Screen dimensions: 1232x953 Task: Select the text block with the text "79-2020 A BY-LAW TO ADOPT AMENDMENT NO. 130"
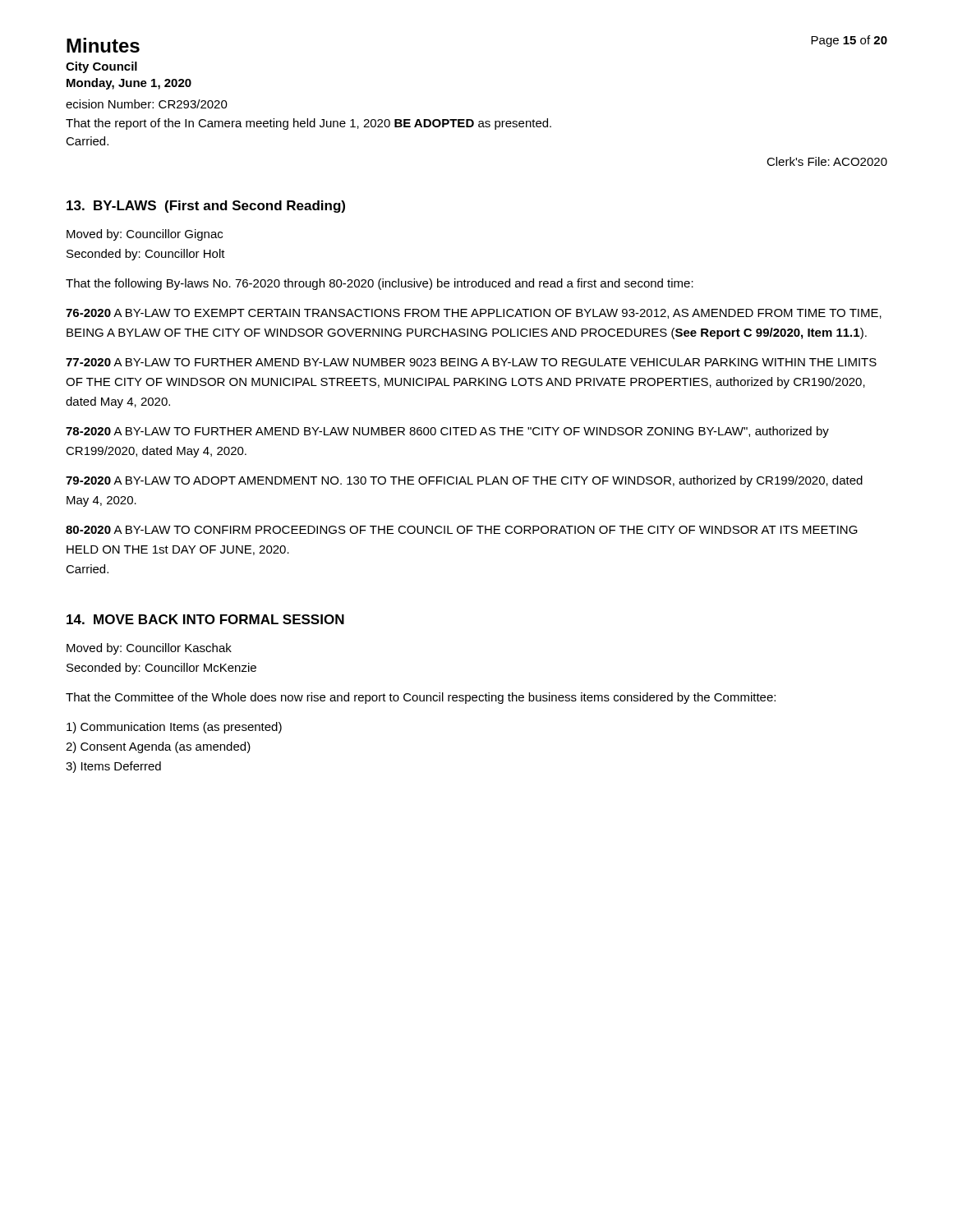click(x=464, y=490)
